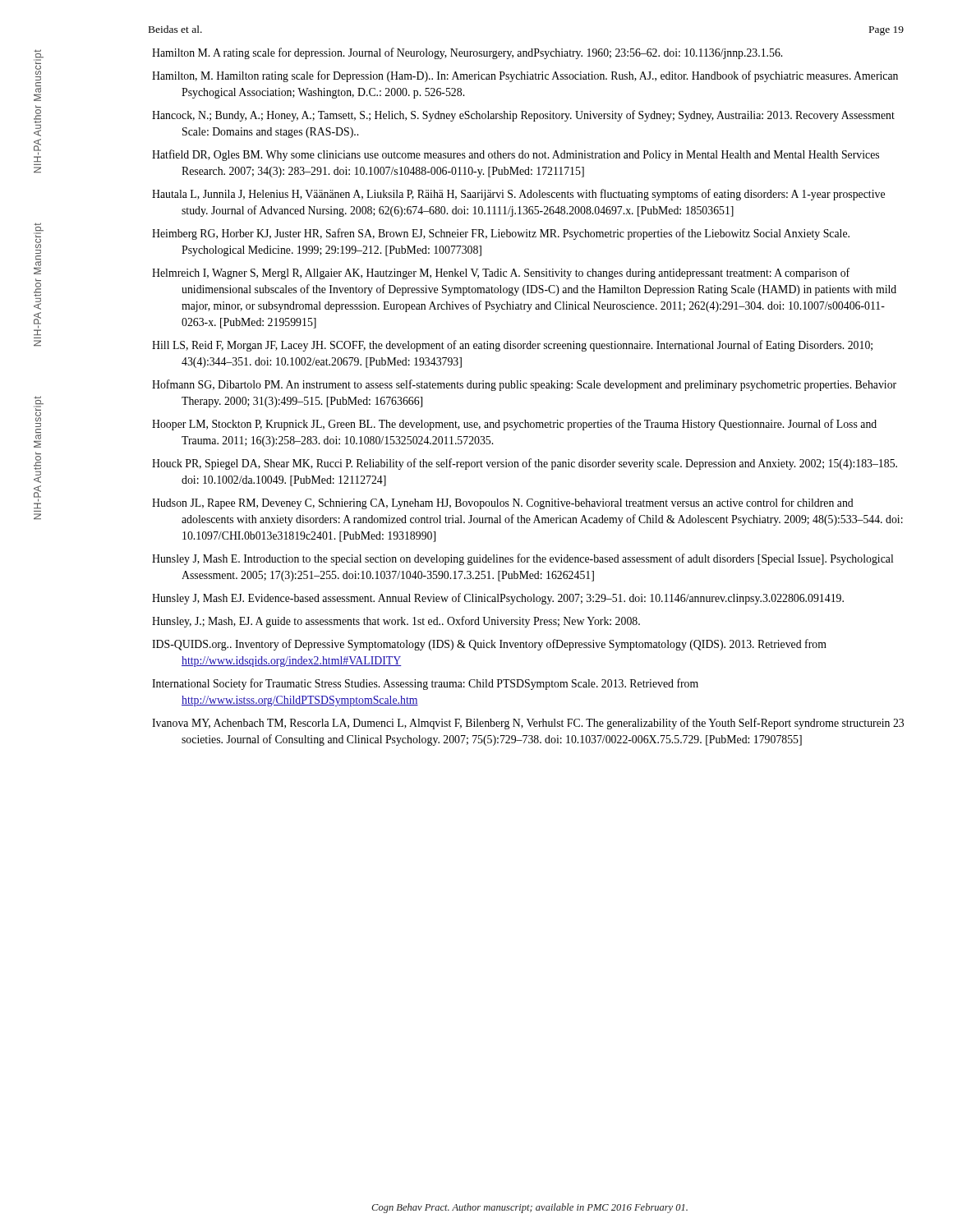Click on the region starting "Hamilton M. A"
Viewport: 953px width, 1232px height.
[468, 53]
